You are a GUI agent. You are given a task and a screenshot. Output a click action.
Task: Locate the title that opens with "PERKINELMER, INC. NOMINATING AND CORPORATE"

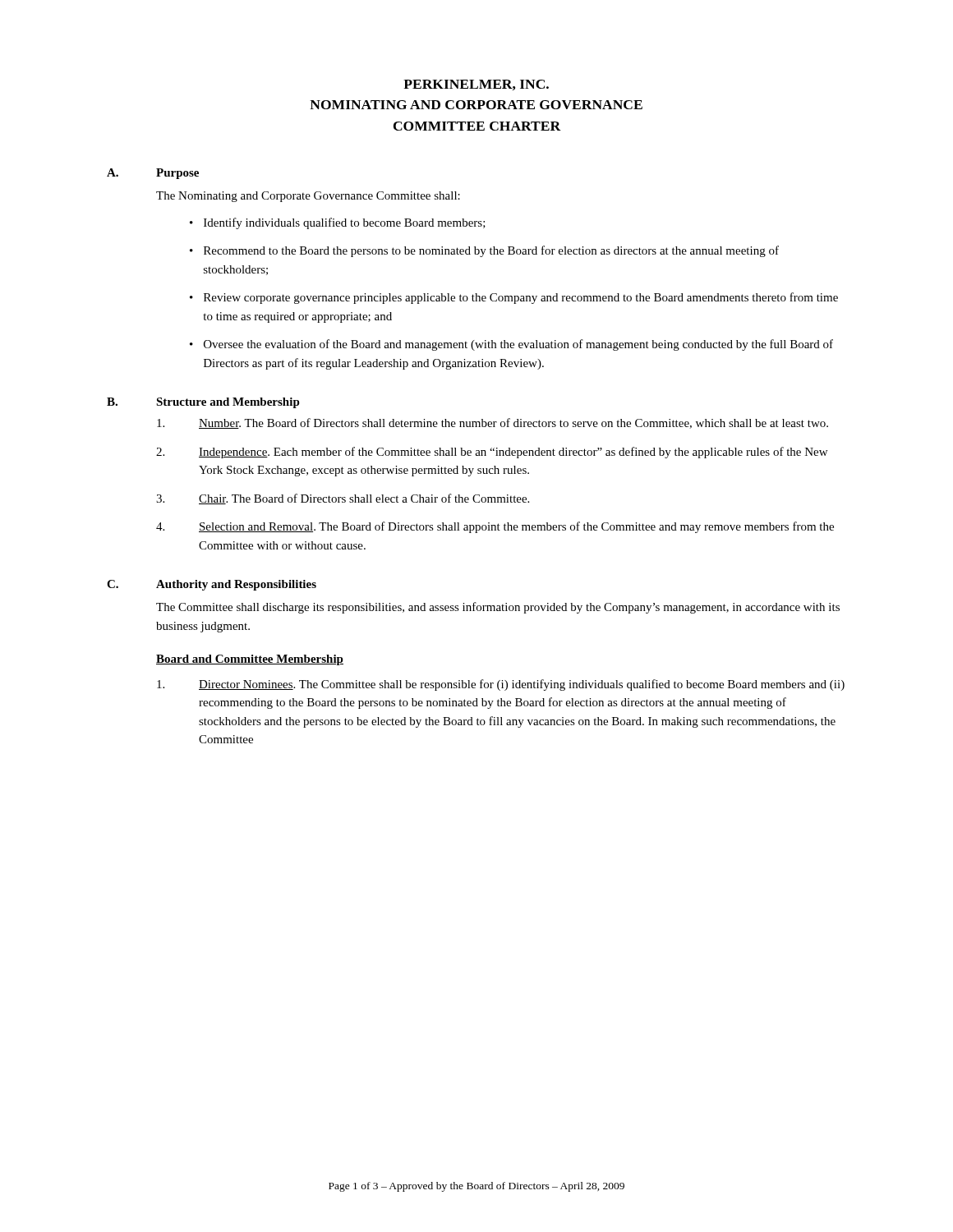point(476,105)
